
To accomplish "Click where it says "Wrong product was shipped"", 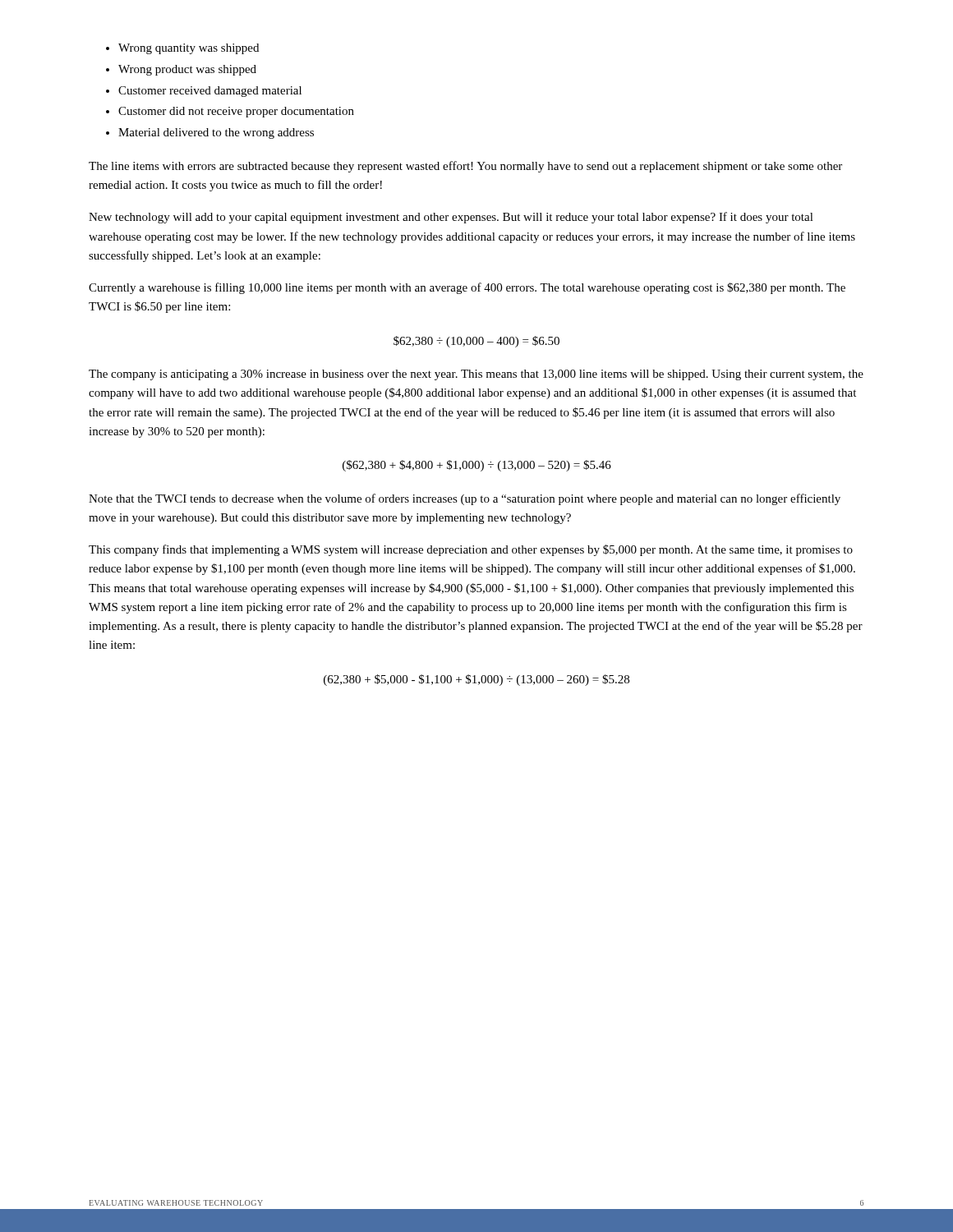I will click(x=187, y=70).
